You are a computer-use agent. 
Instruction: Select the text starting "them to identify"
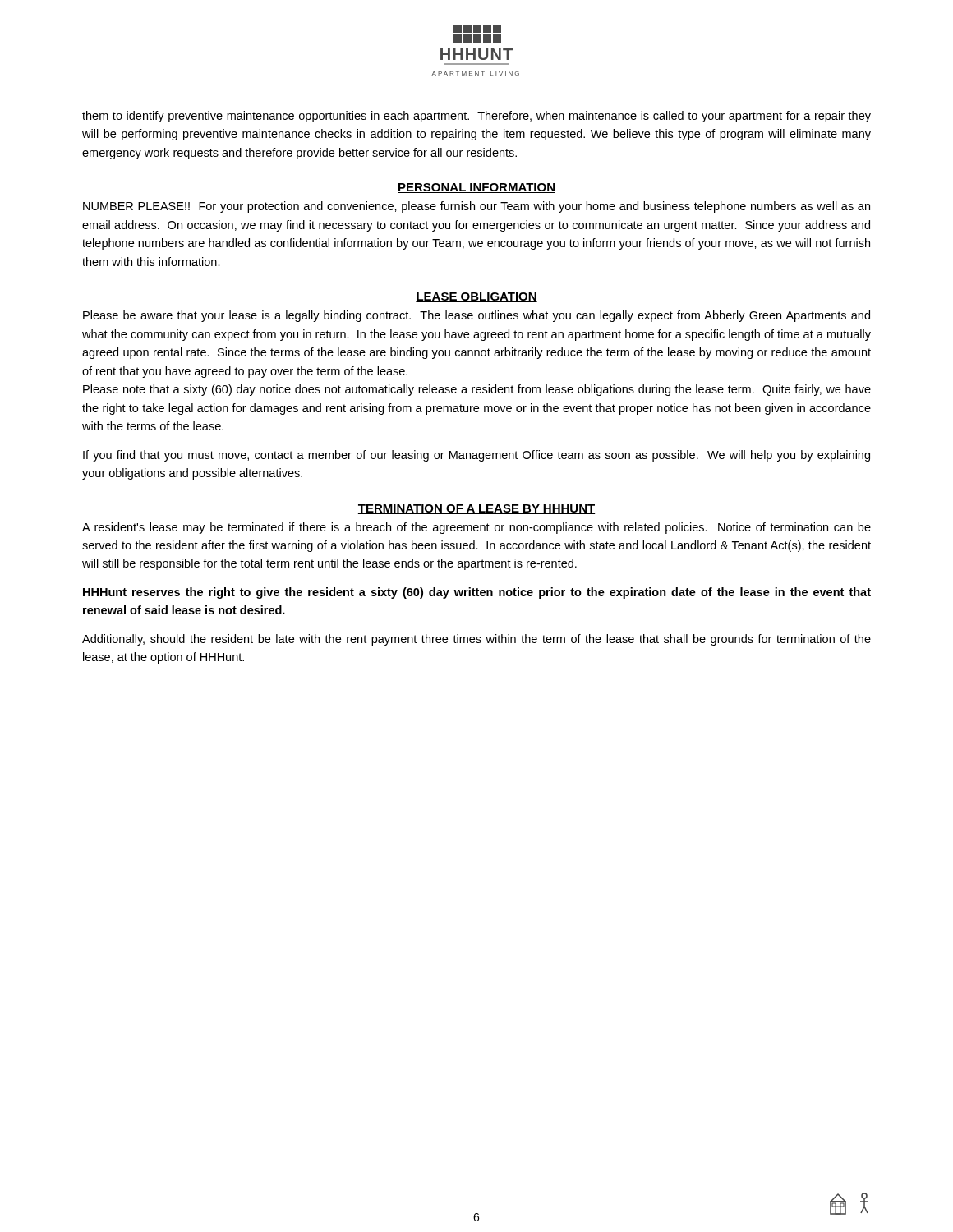tap(476, 134)
